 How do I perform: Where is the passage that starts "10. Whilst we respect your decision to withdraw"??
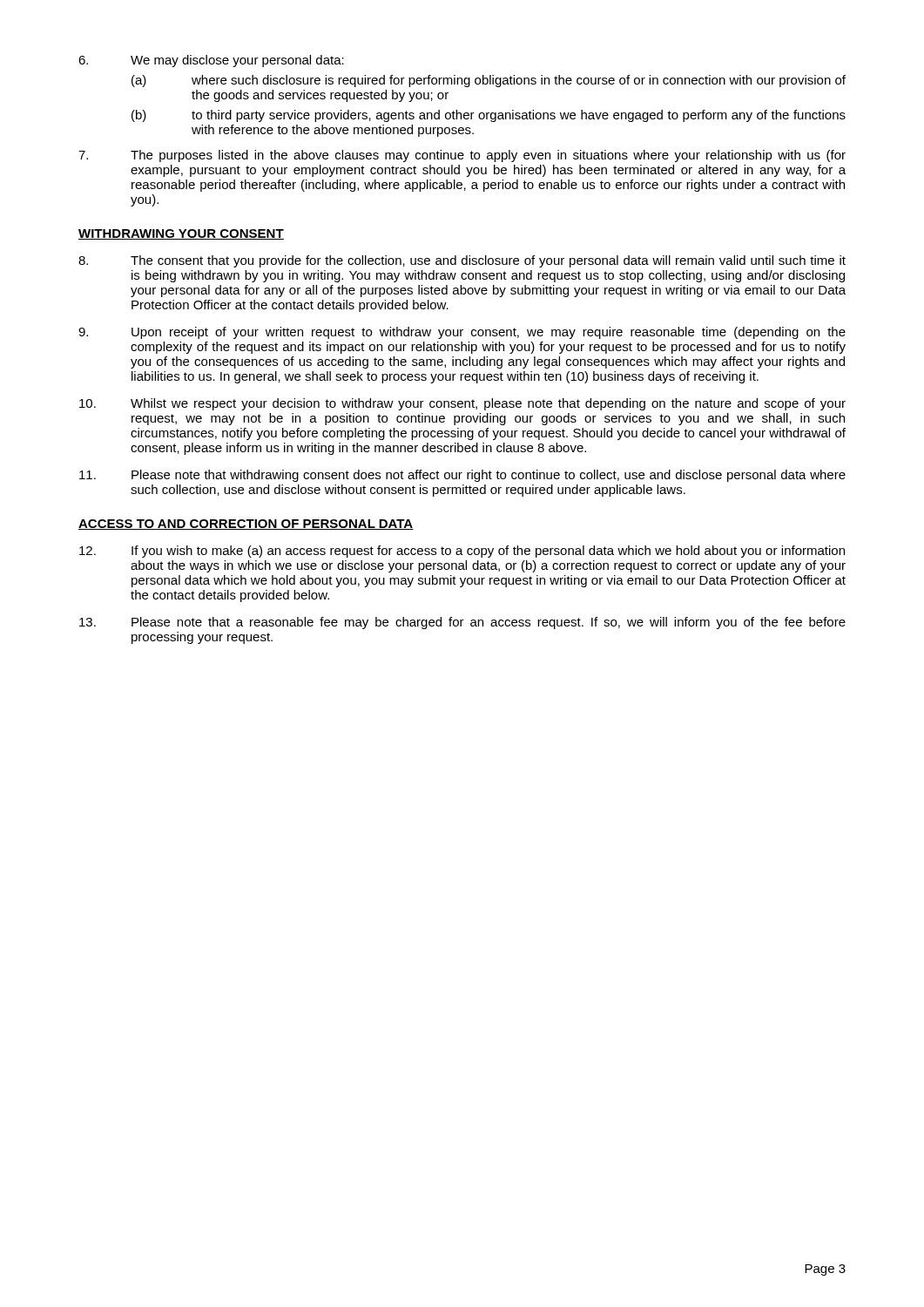(x=462, y=425)
